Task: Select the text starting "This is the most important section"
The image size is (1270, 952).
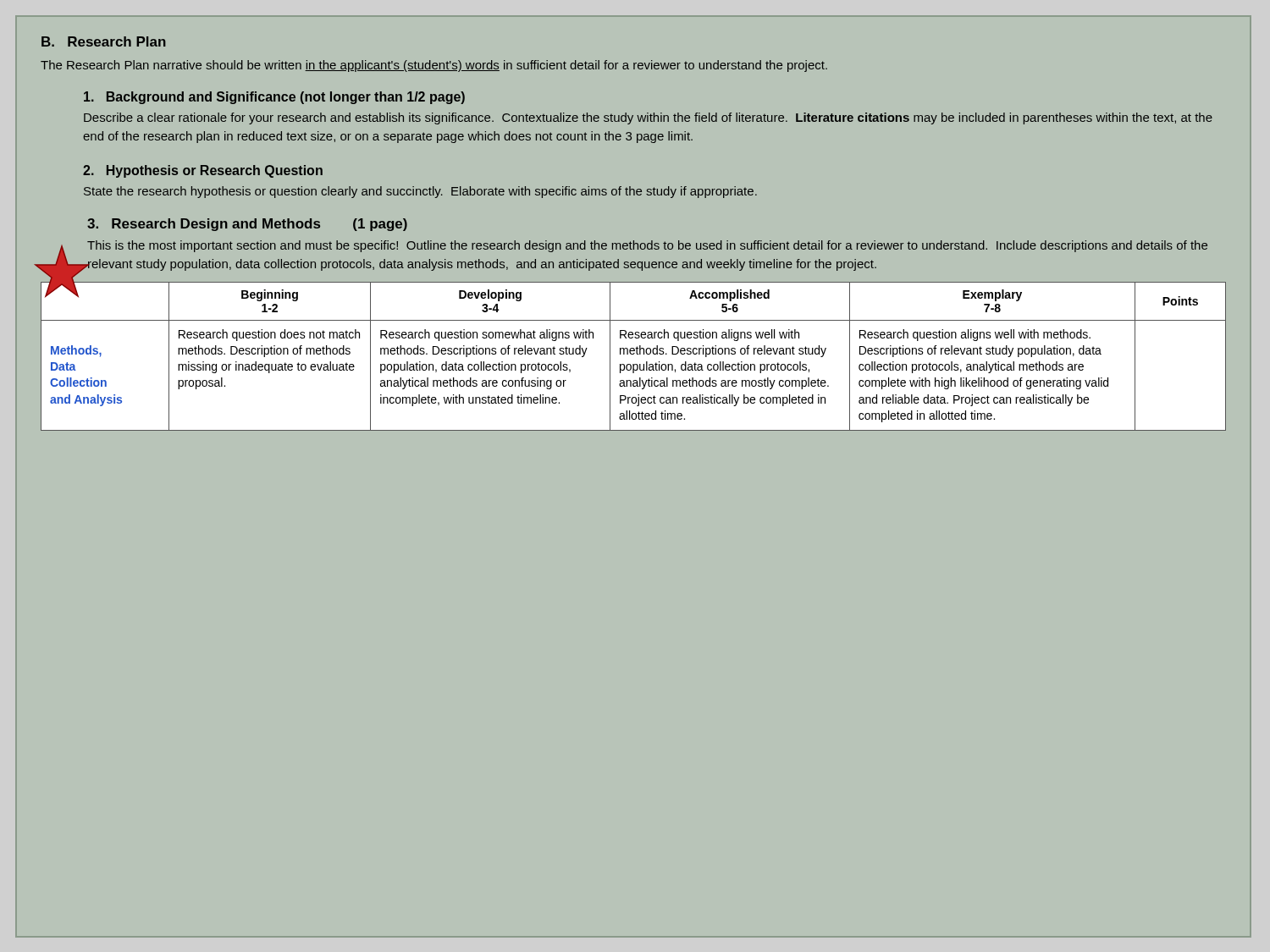Action: [648, 254]
